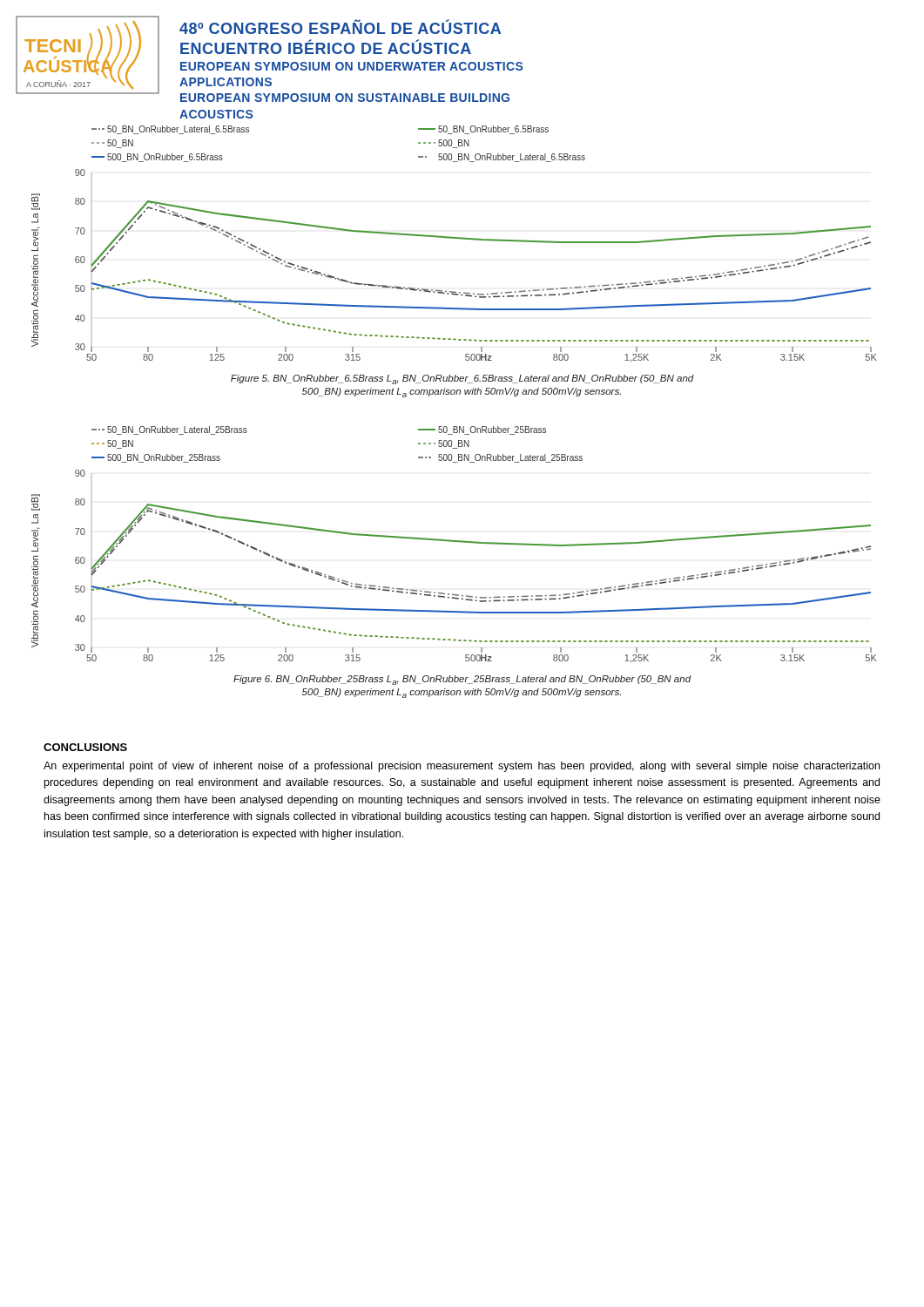Click on the text block starting "An experimental point of view"

coord(462,800)
